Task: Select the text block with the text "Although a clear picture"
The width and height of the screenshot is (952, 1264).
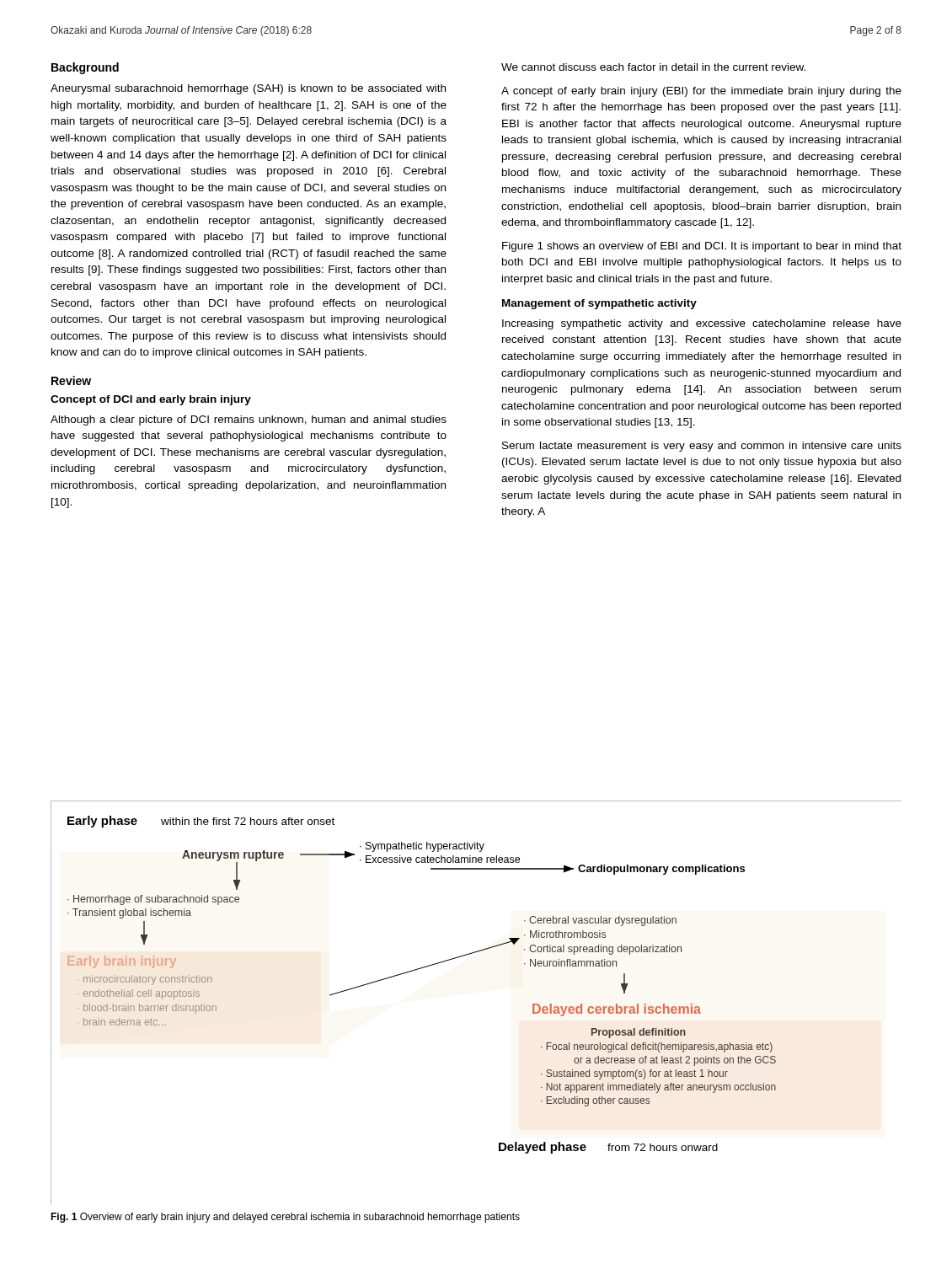Action: tap(249, 460)
